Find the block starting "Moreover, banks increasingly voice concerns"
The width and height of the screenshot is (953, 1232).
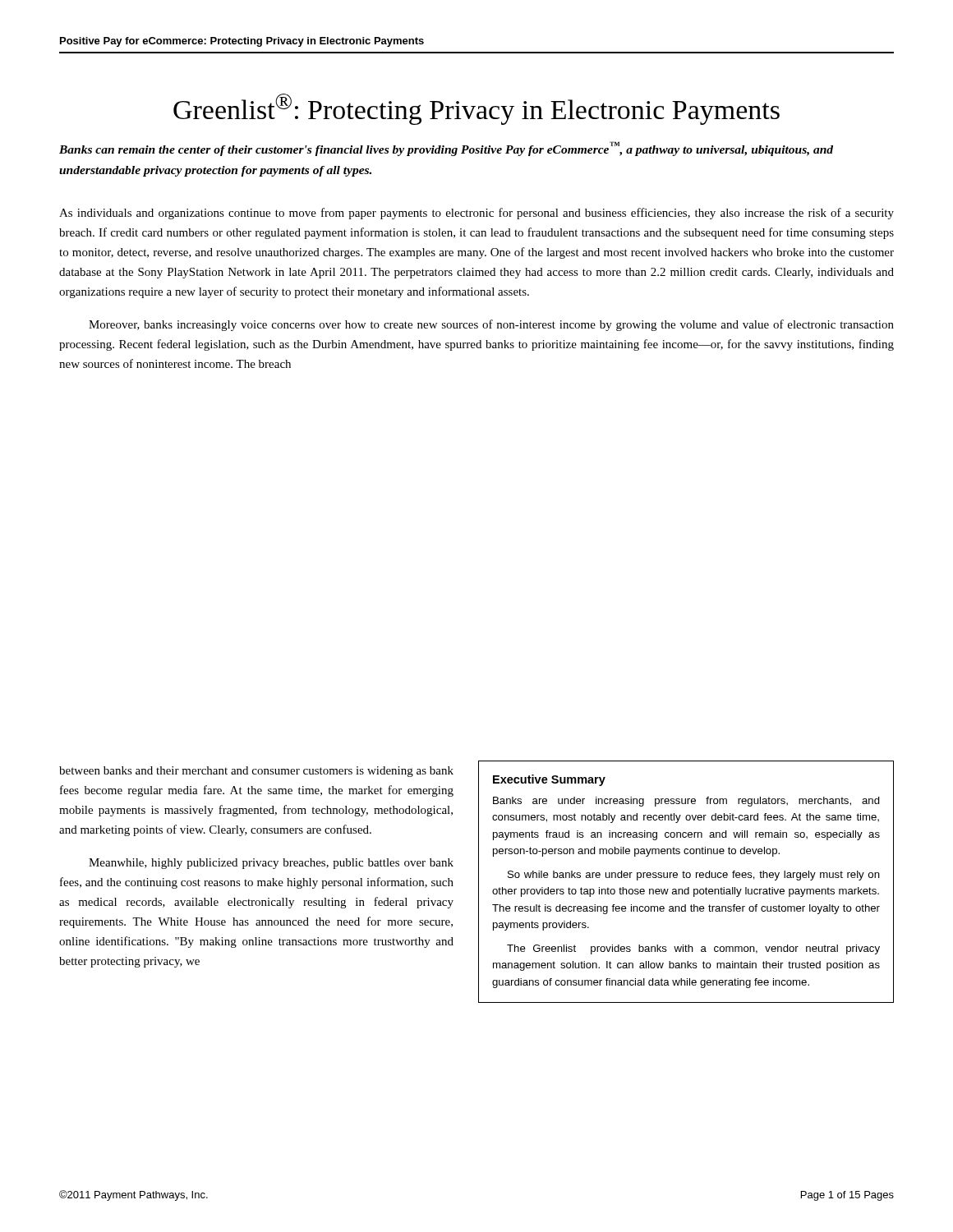tap(476, 344)
